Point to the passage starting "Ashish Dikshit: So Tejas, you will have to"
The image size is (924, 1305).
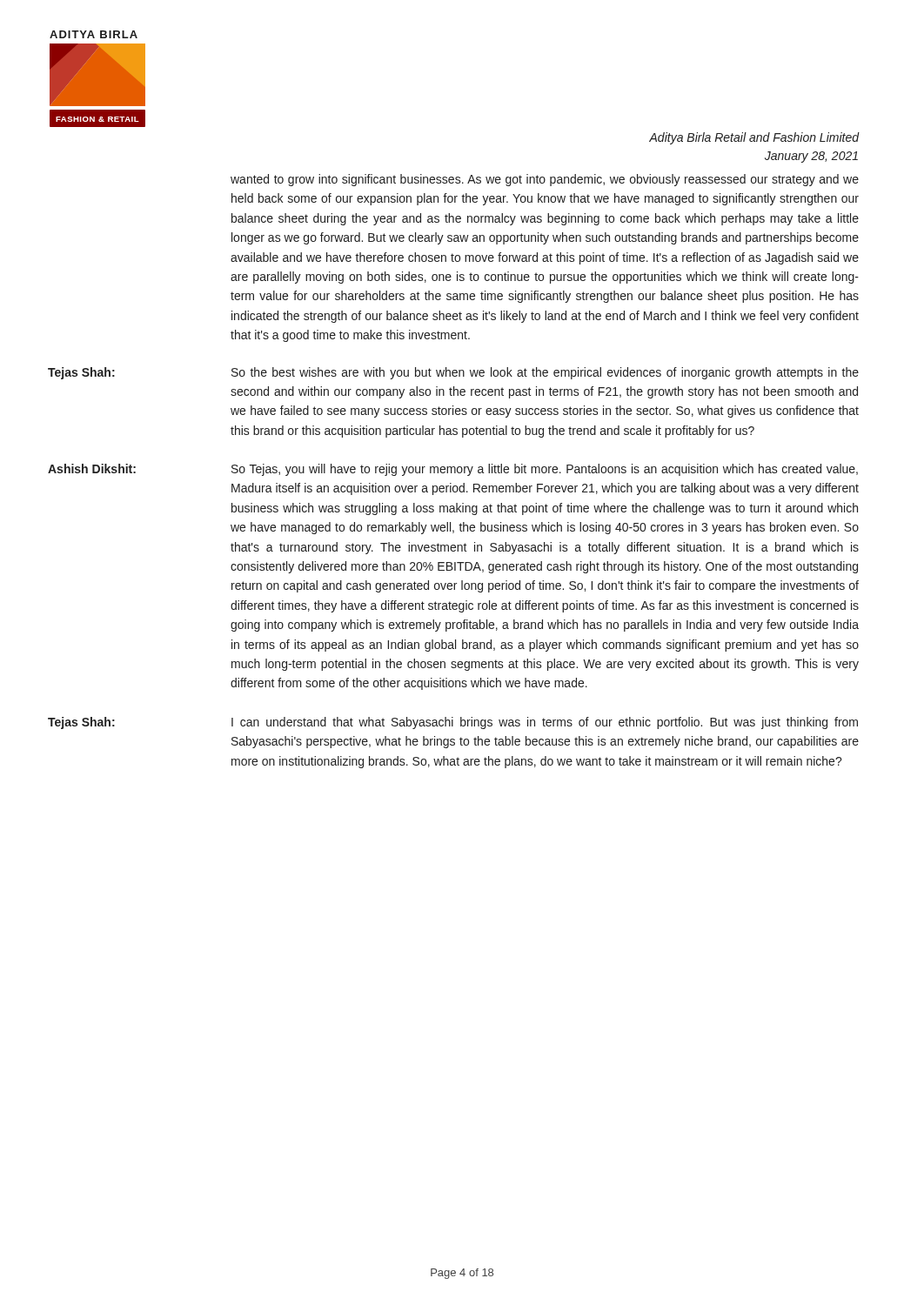(x=453, y=576)
